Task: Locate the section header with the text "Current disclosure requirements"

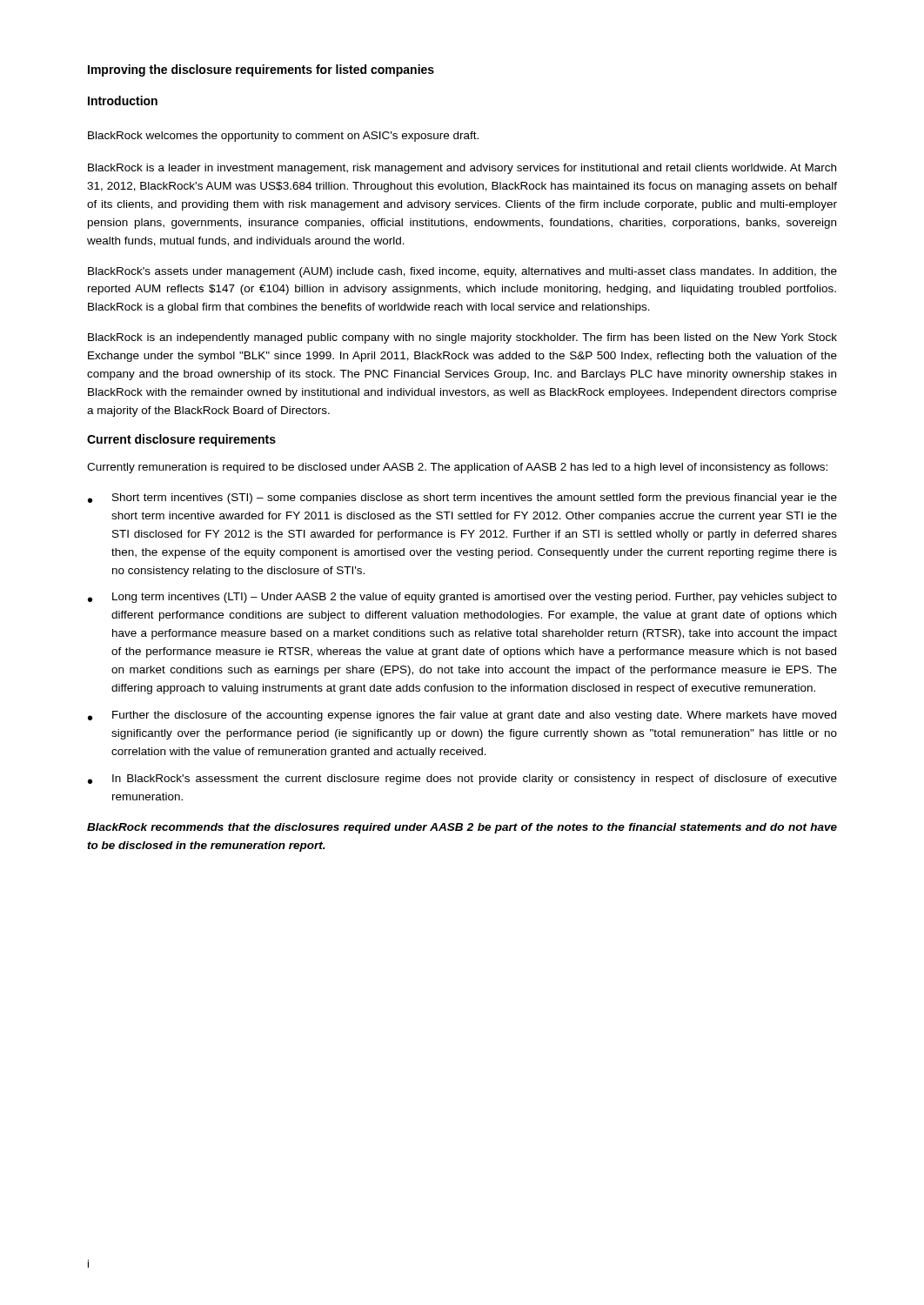Action: [x=181, y=439]
